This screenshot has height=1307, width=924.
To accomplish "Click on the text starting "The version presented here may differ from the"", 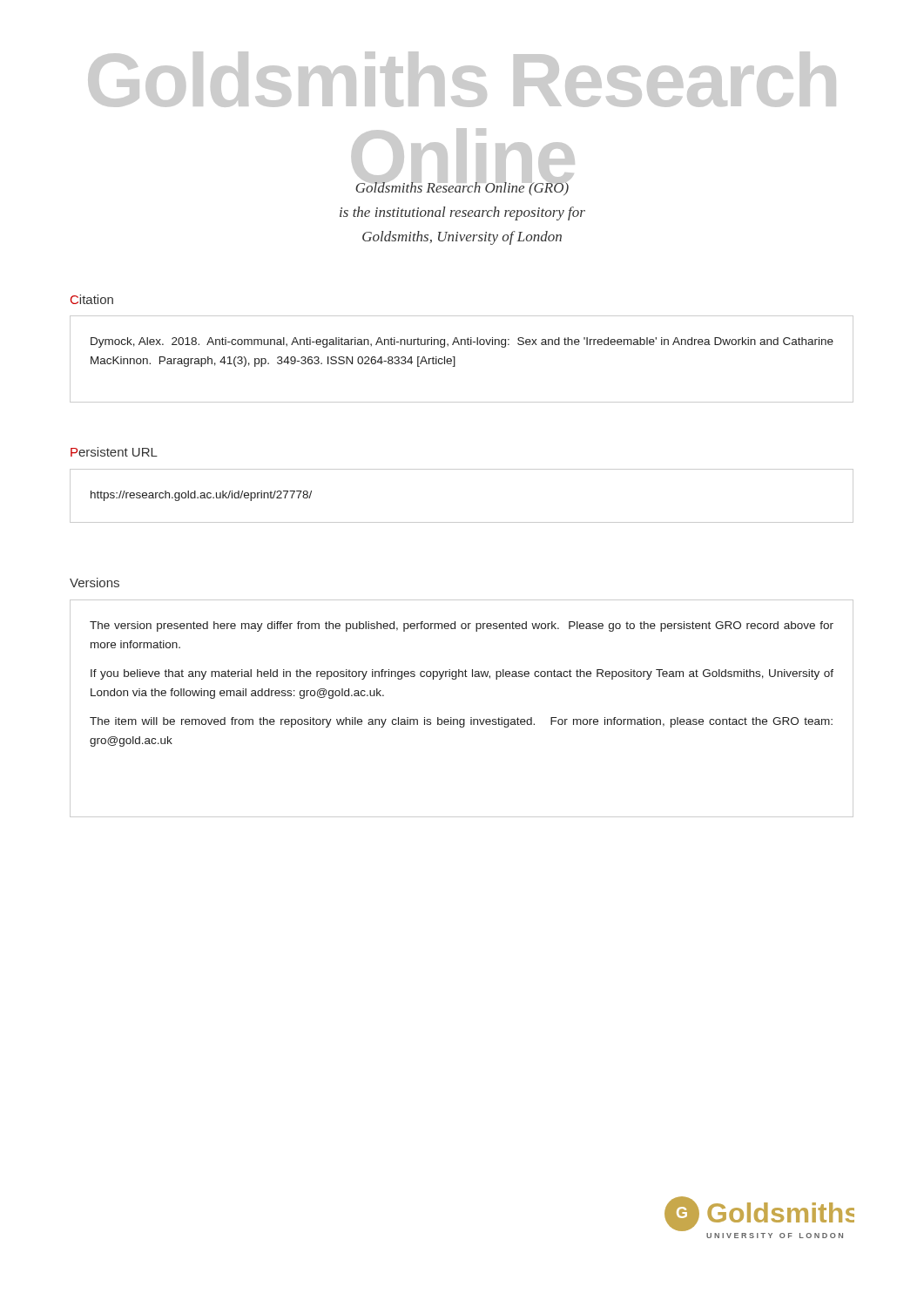I will pos(462,683).
